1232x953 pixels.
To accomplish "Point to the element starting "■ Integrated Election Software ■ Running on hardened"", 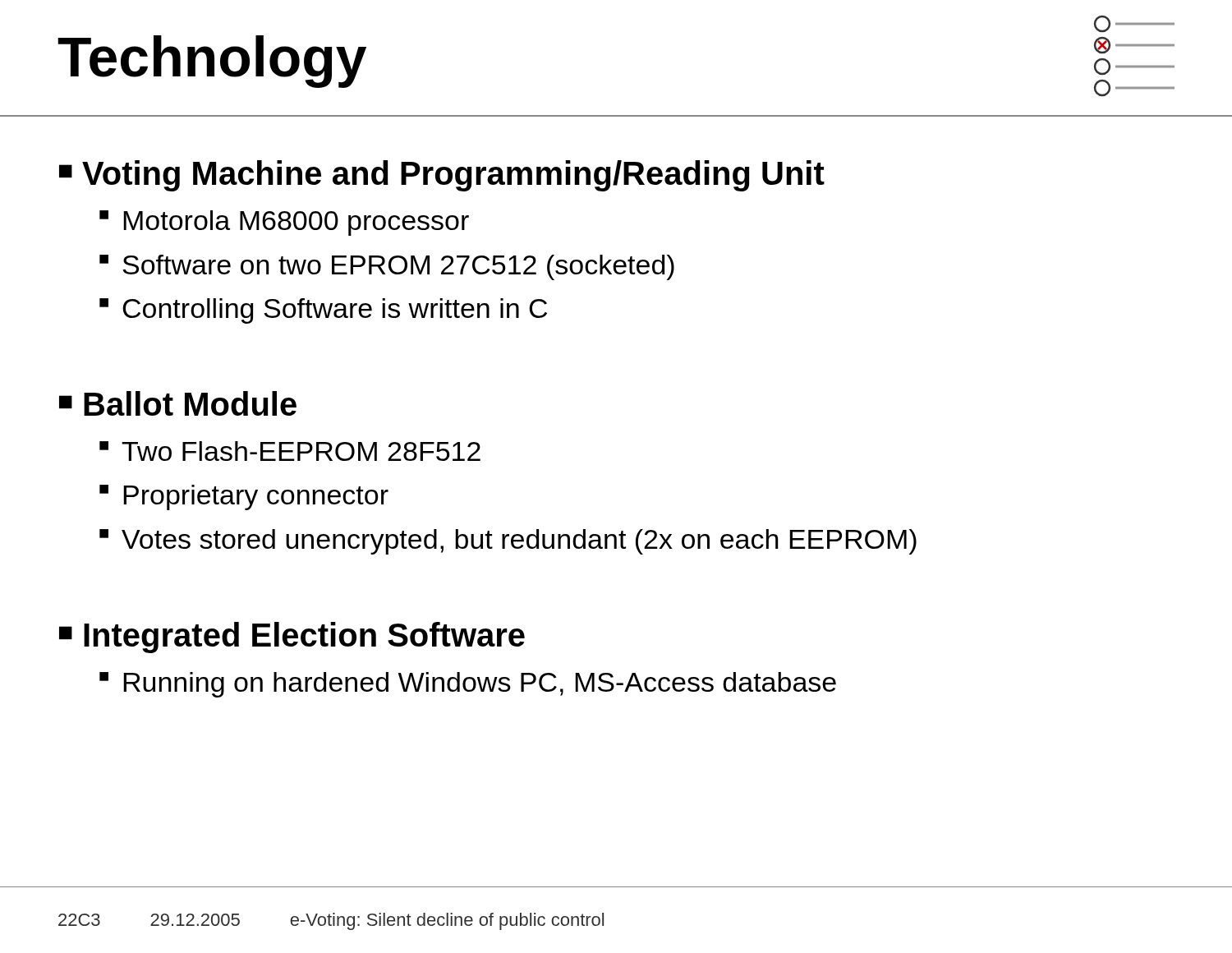I will pos(447,660).
